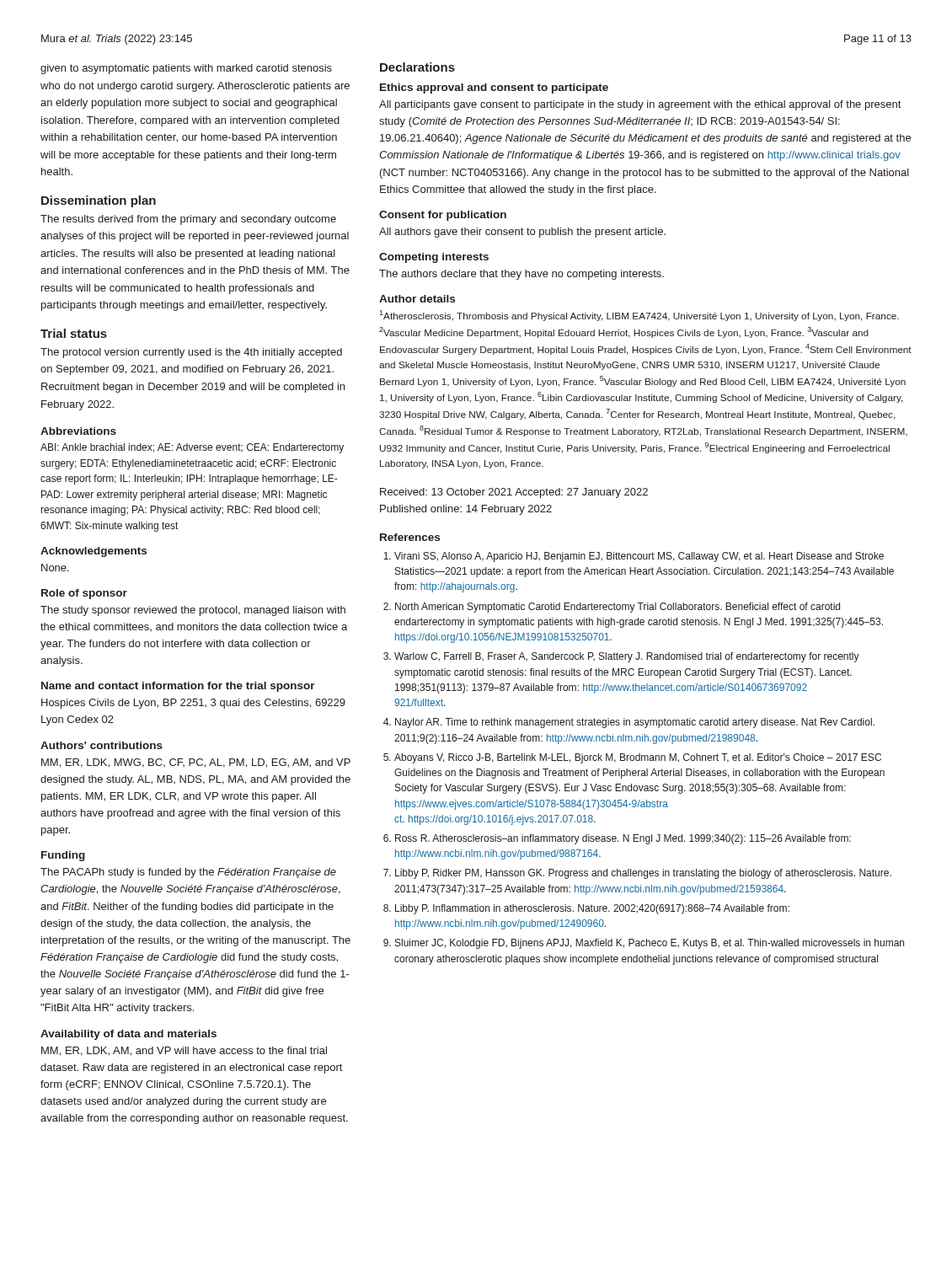Locate the block starting "given to asymptomatic patients with marked carotid stenosis"
The height and width of the screenshot is (1264, 952).
(195, 120)
